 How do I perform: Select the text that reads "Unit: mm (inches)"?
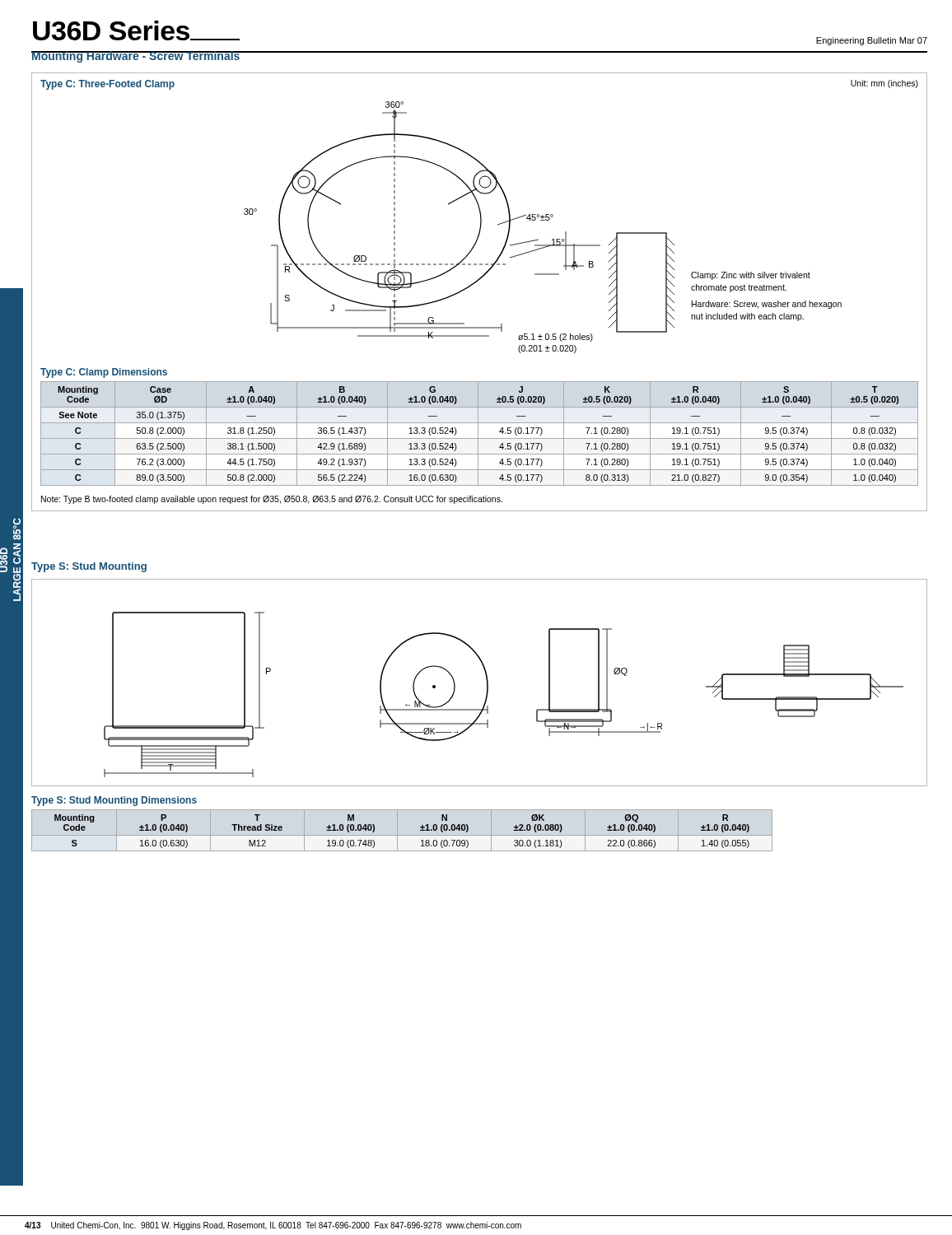pyautogui.click(x=884, y=83)
